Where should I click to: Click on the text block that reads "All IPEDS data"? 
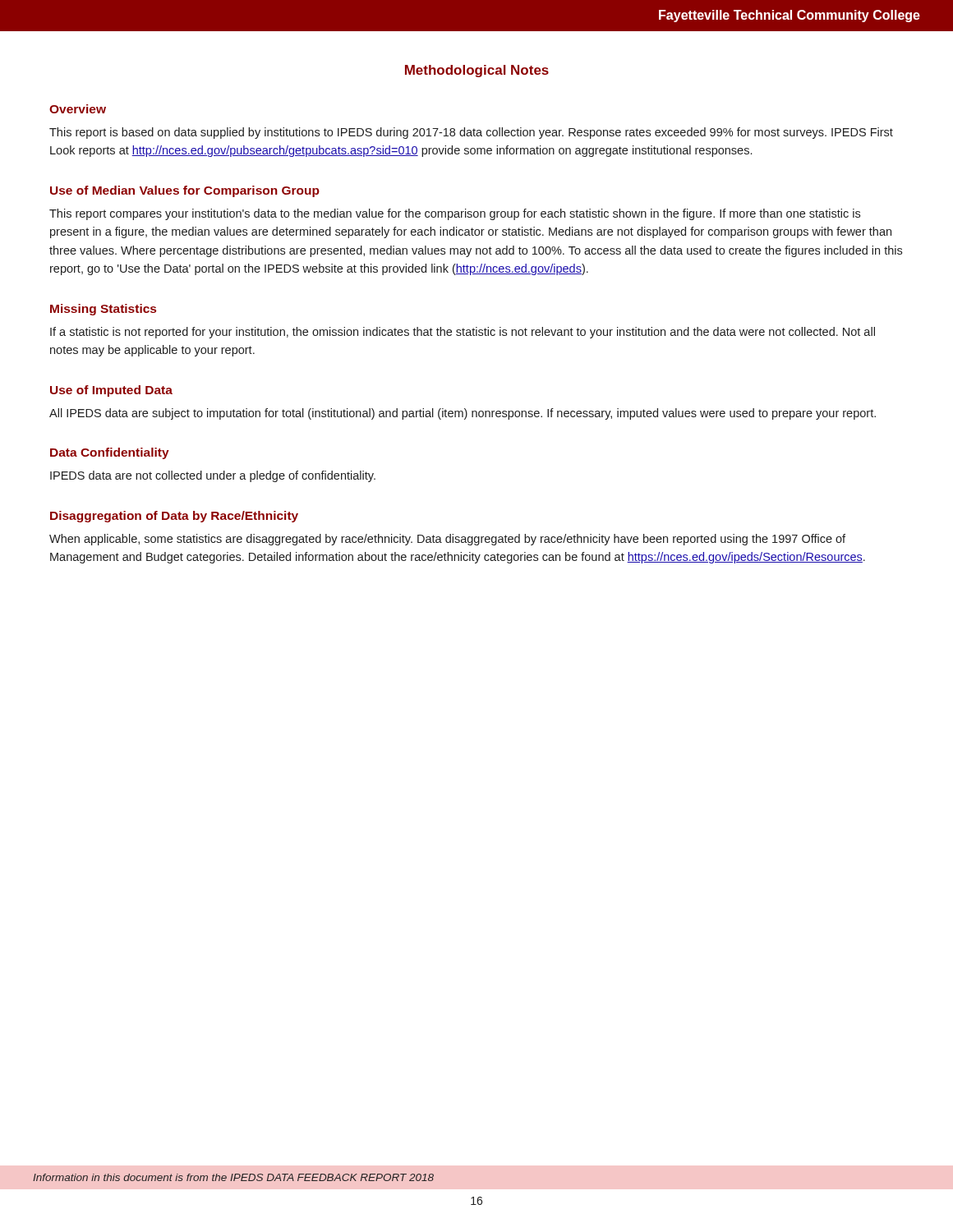pos(463,413)
